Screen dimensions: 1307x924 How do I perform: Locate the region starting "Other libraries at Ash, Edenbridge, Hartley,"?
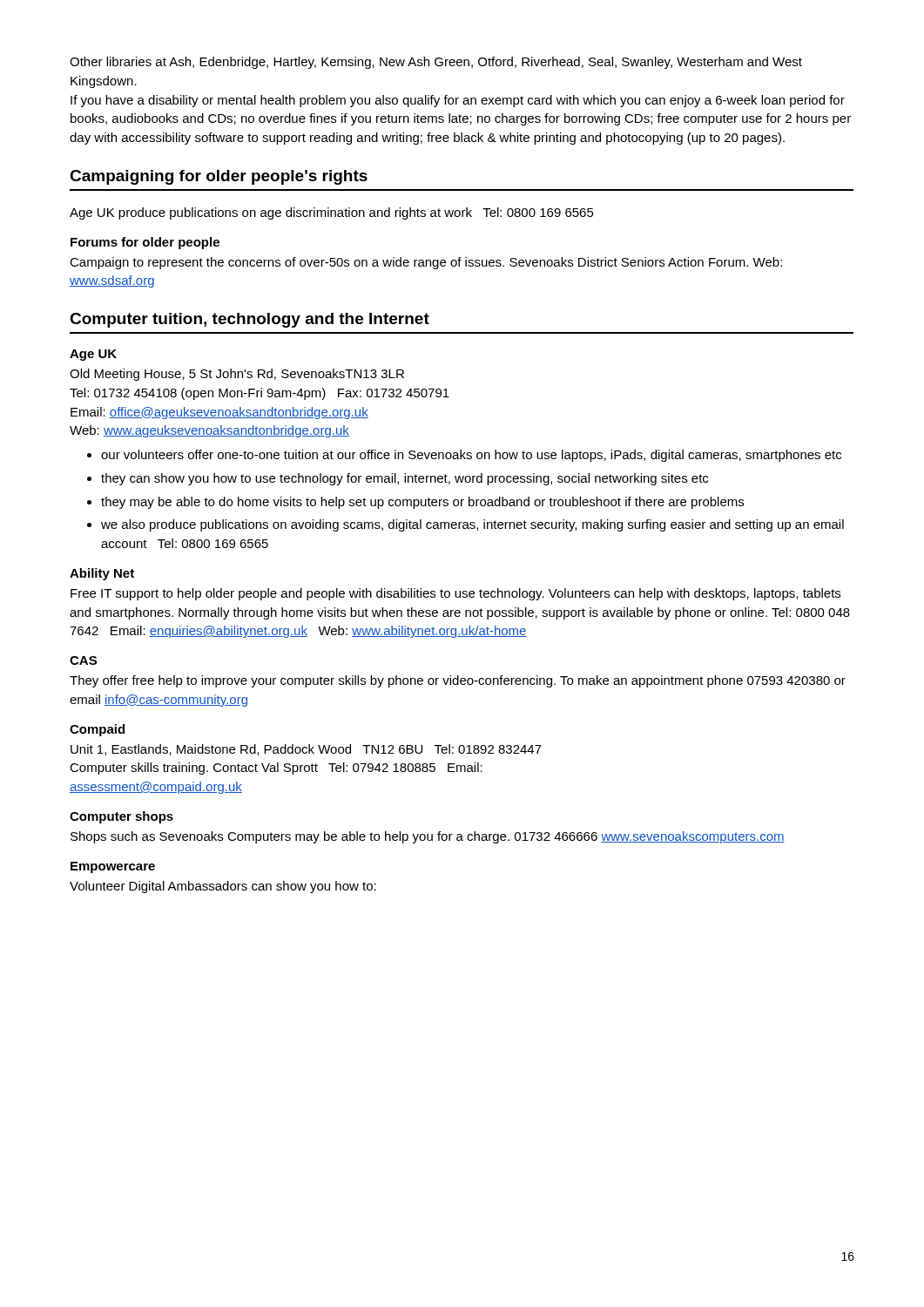coord(460,99)
